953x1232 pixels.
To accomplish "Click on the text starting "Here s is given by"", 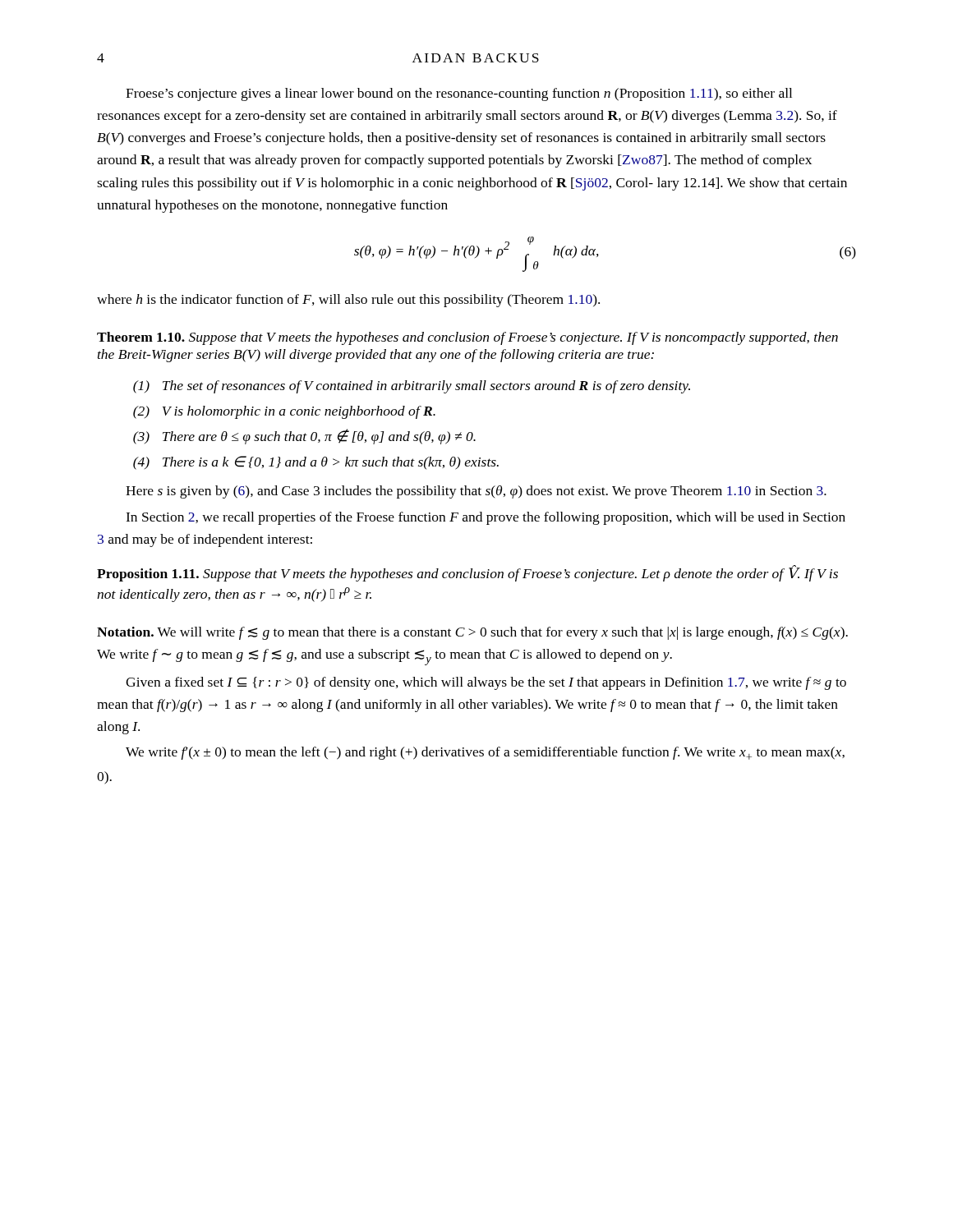I will pos(476,491).
